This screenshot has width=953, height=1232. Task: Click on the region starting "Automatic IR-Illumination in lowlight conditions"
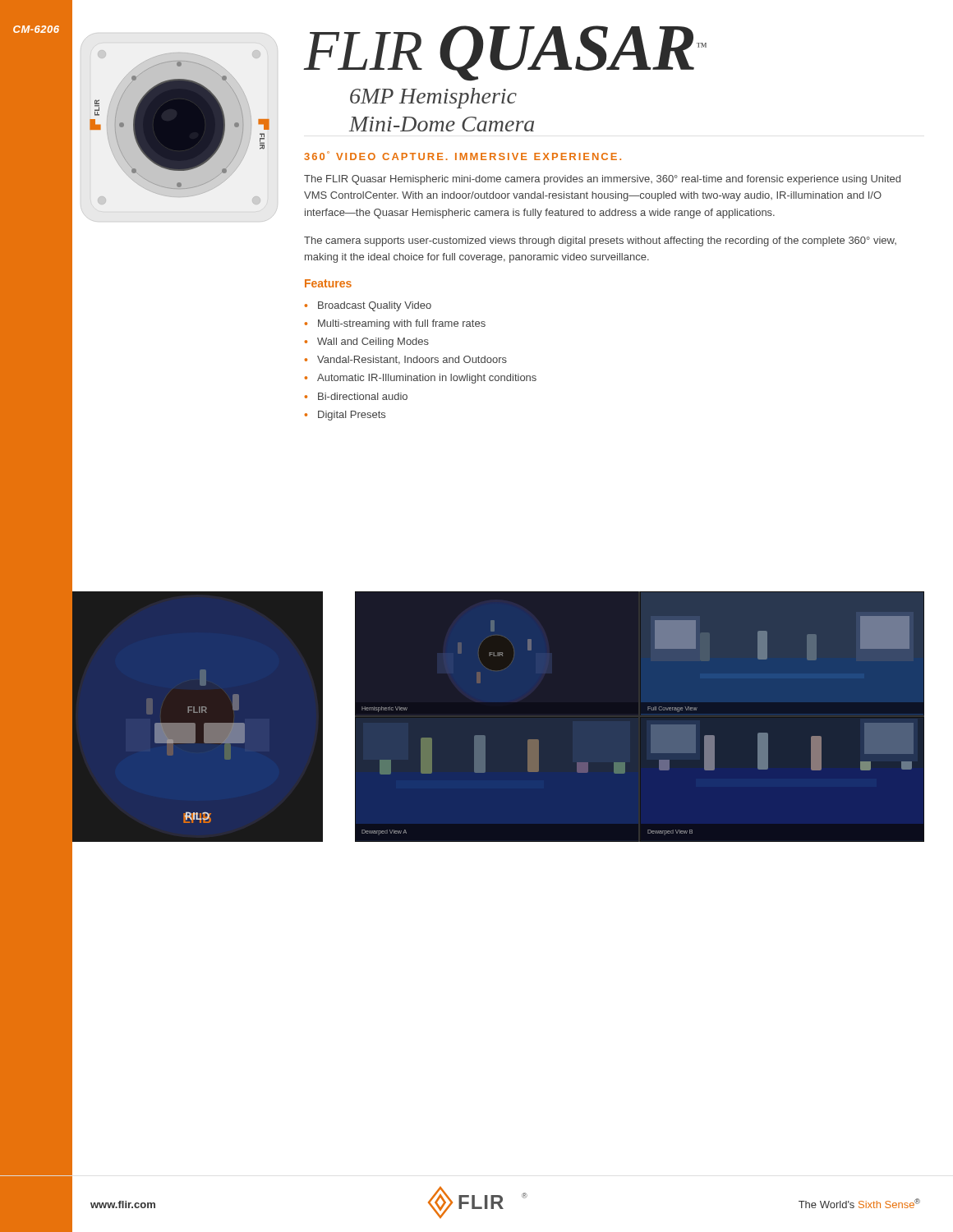point(427,378)
